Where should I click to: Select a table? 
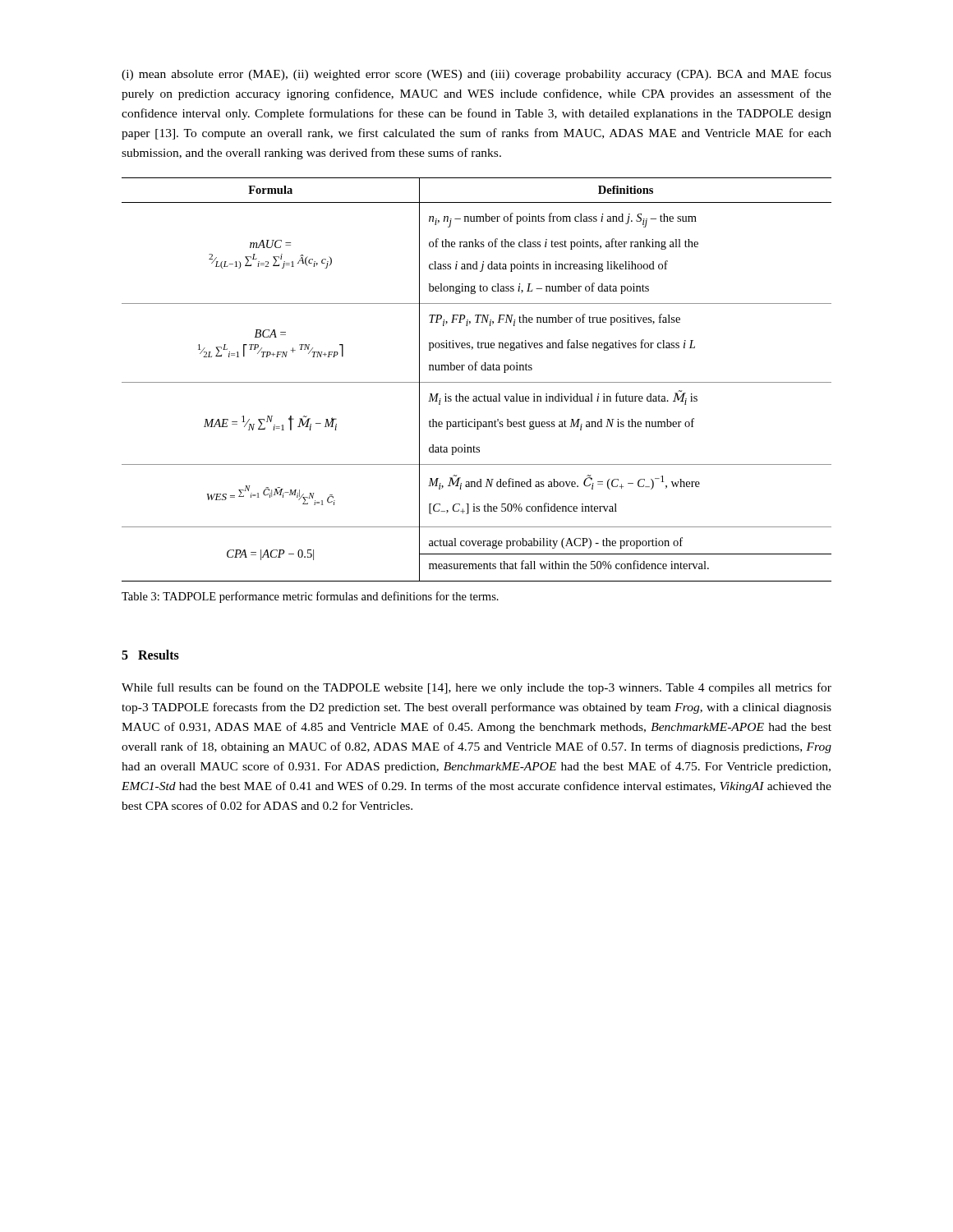click(x=476, y=380)
